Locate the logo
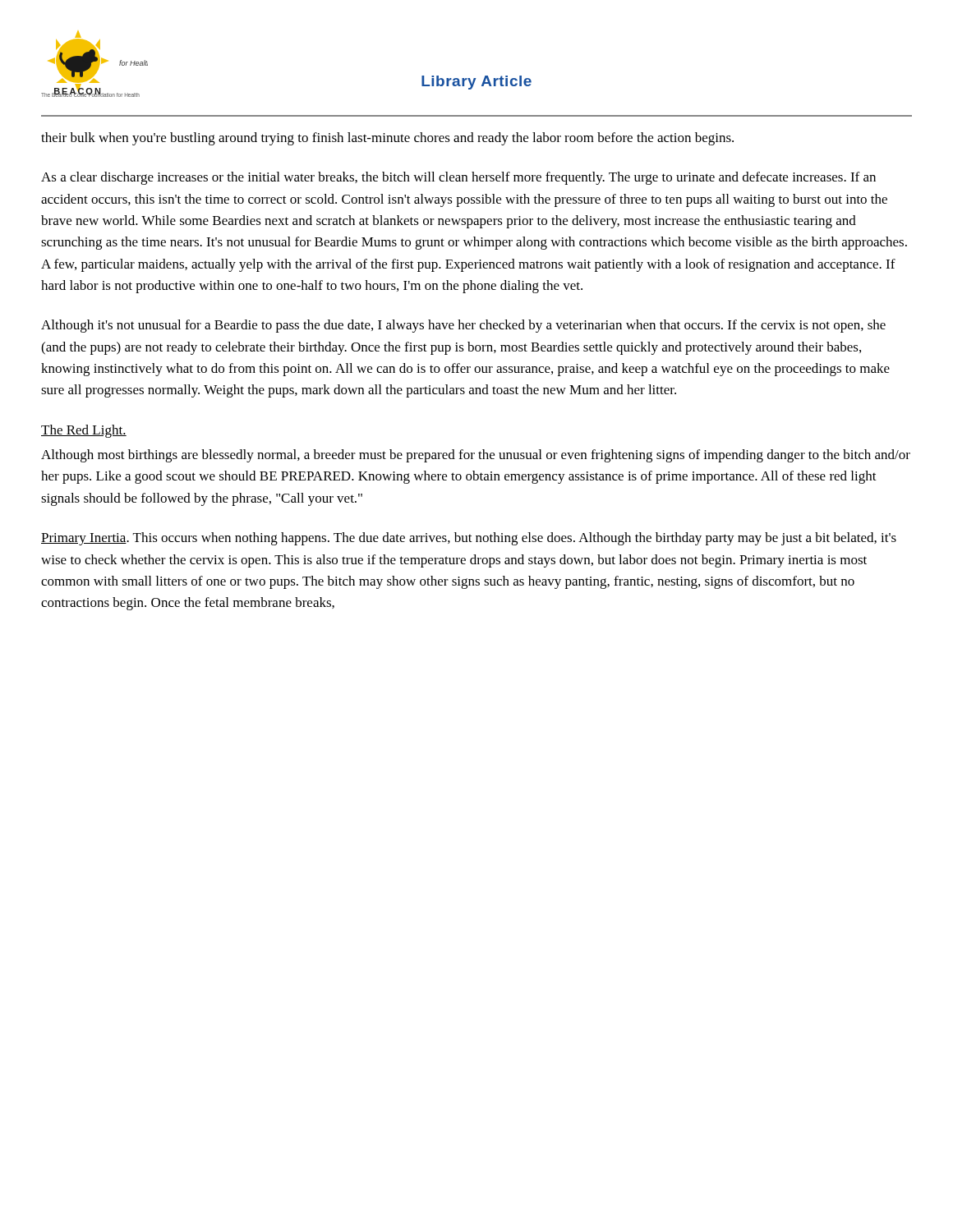The width and height of the screenshot is (953, 1232). coord(94,64)
